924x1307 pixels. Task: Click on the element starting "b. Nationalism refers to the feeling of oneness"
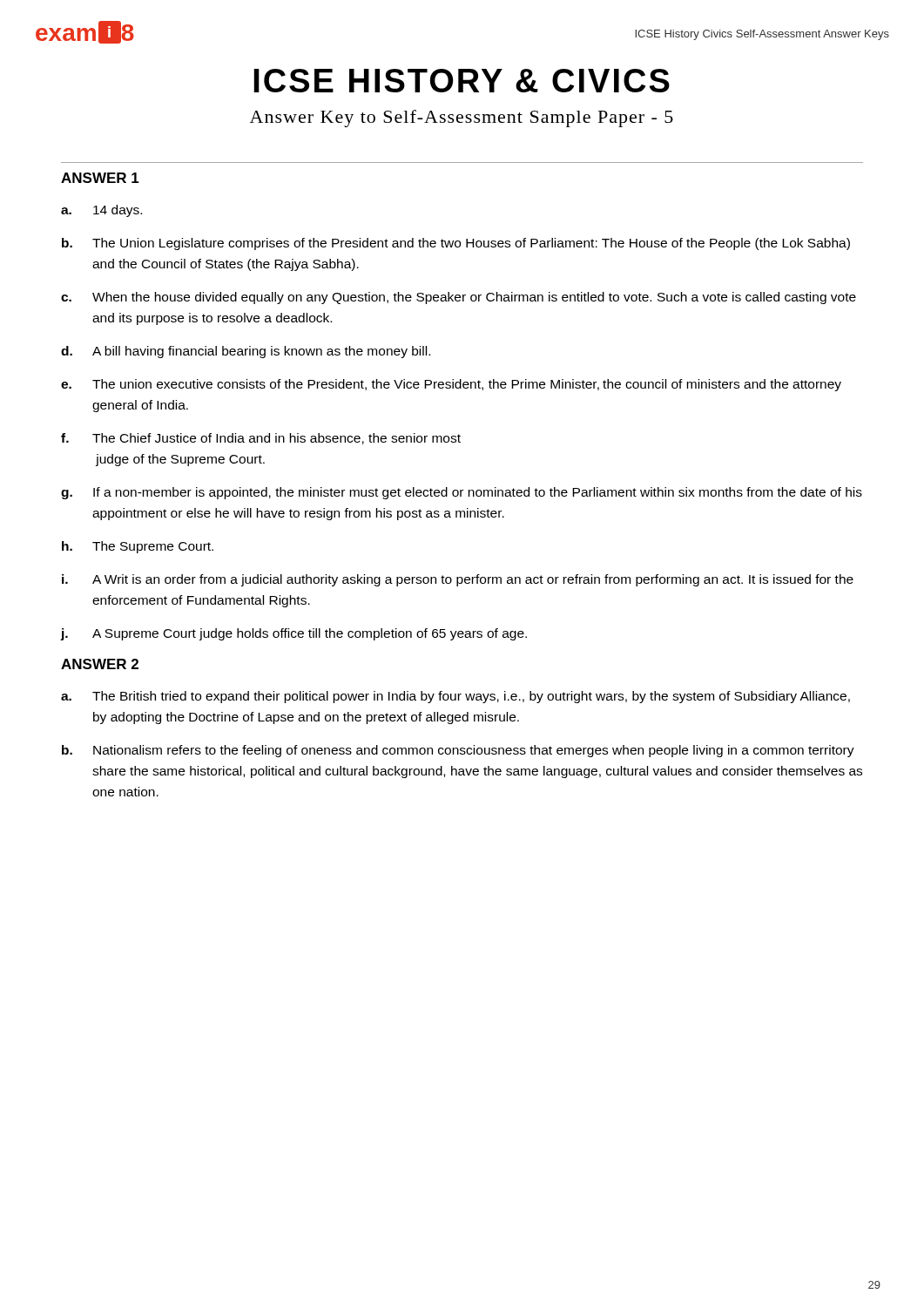click(x=462, y=771)
